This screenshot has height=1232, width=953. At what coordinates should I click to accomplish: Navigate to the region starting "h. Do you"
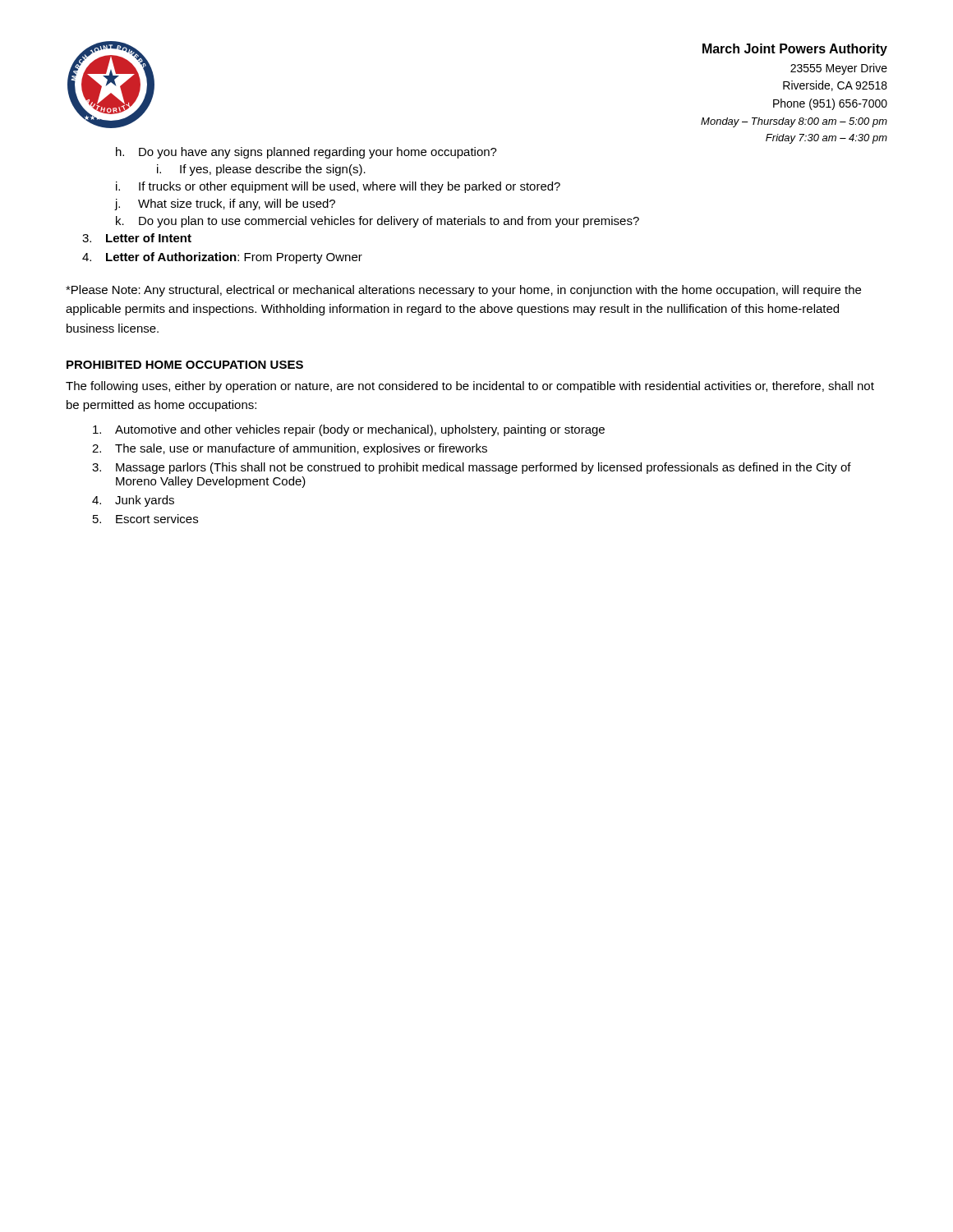(x=306, y=152)
